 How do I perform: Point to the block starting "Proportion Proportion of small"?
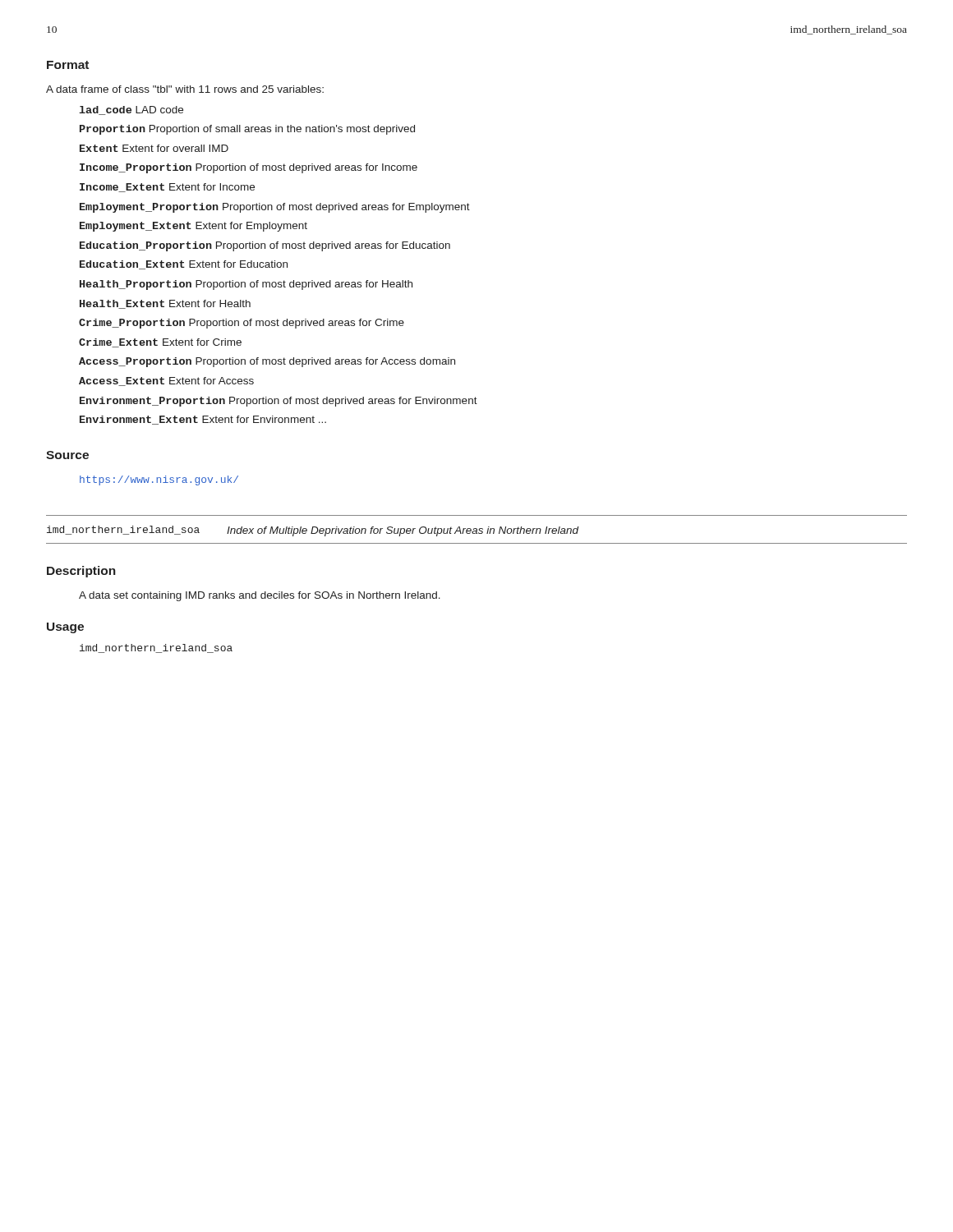pyautogui.click(x=247, y=129)
